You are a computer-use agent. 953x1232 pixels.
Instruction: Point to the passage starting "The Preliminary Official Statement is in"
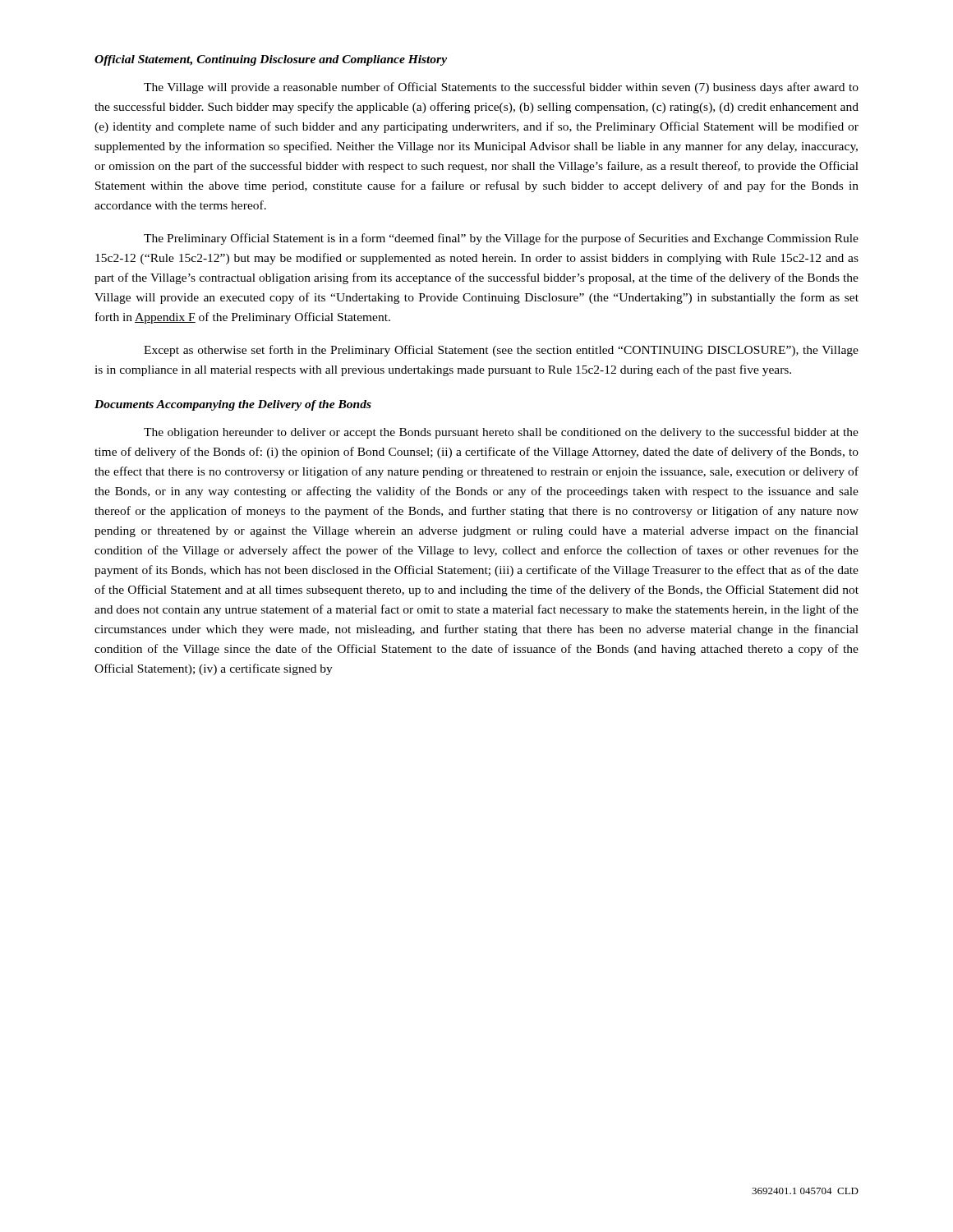(x=476, y=277)
